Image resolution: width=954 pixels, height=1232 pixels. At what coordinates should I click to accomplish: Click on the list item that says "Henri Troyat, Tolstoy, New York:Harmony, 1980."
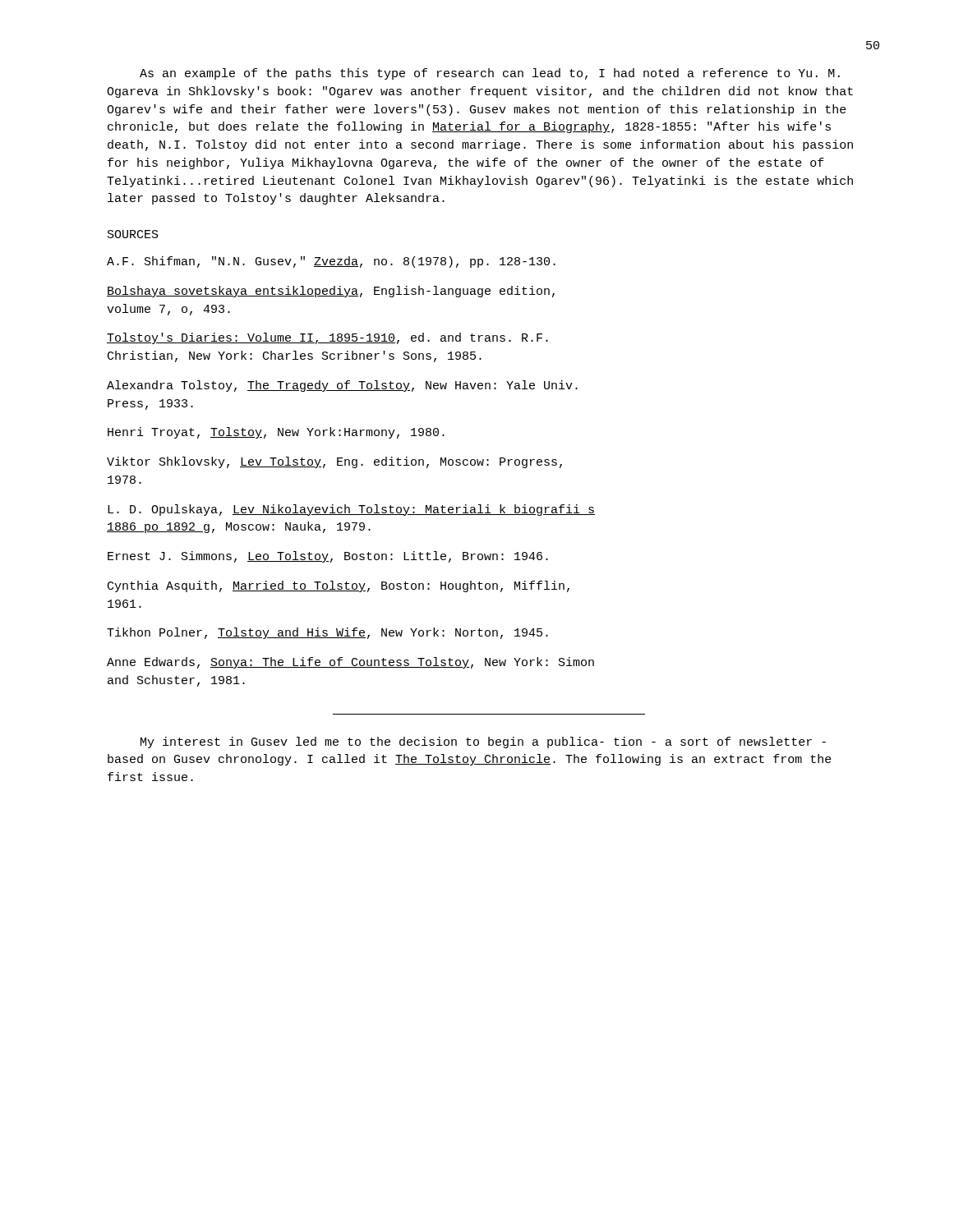(277, 433)
